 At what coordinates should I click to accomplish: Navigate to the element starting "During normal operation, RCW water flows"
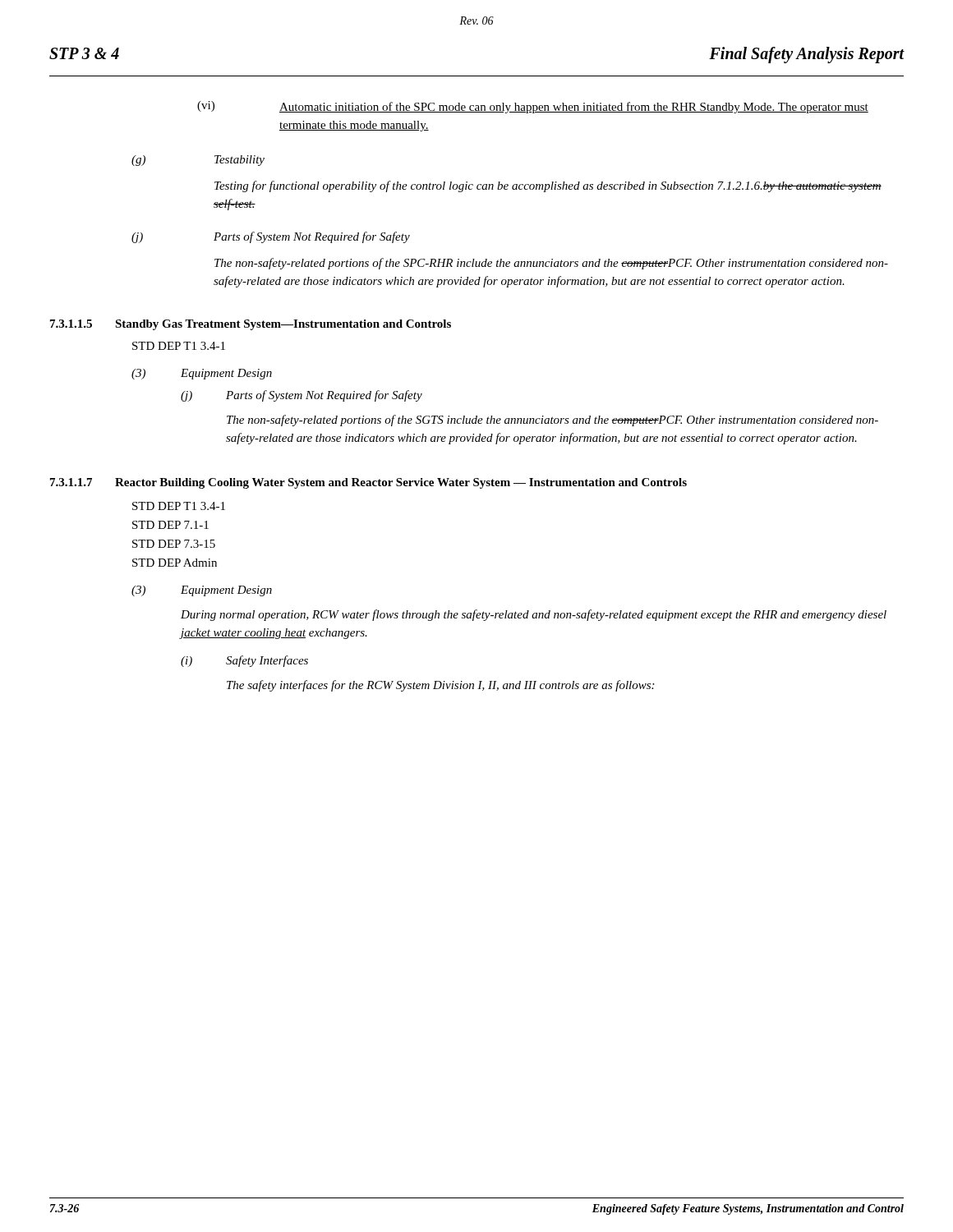tap(534, 623)
